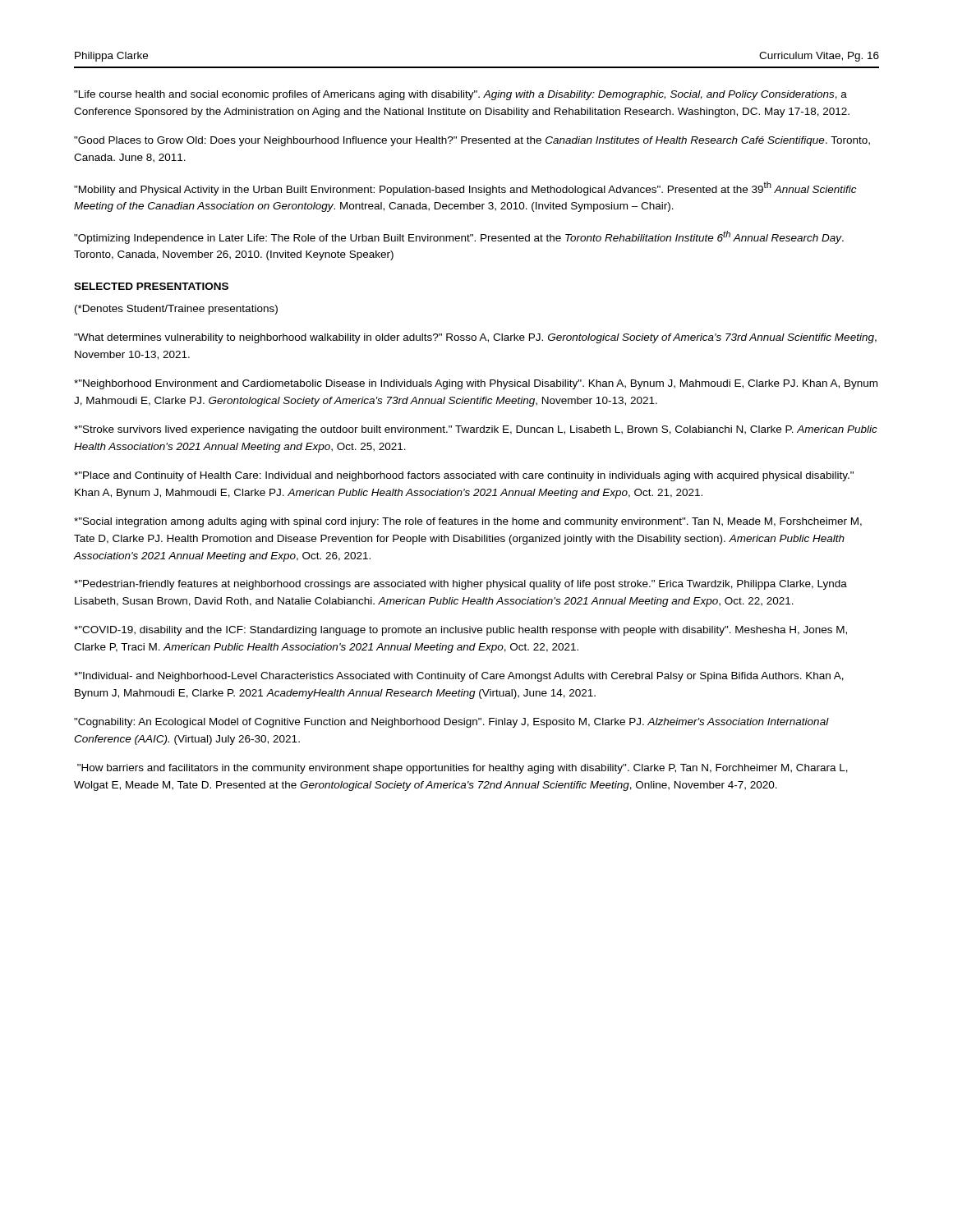Find the block starting ""Social integration among adults"

[468, 538]
